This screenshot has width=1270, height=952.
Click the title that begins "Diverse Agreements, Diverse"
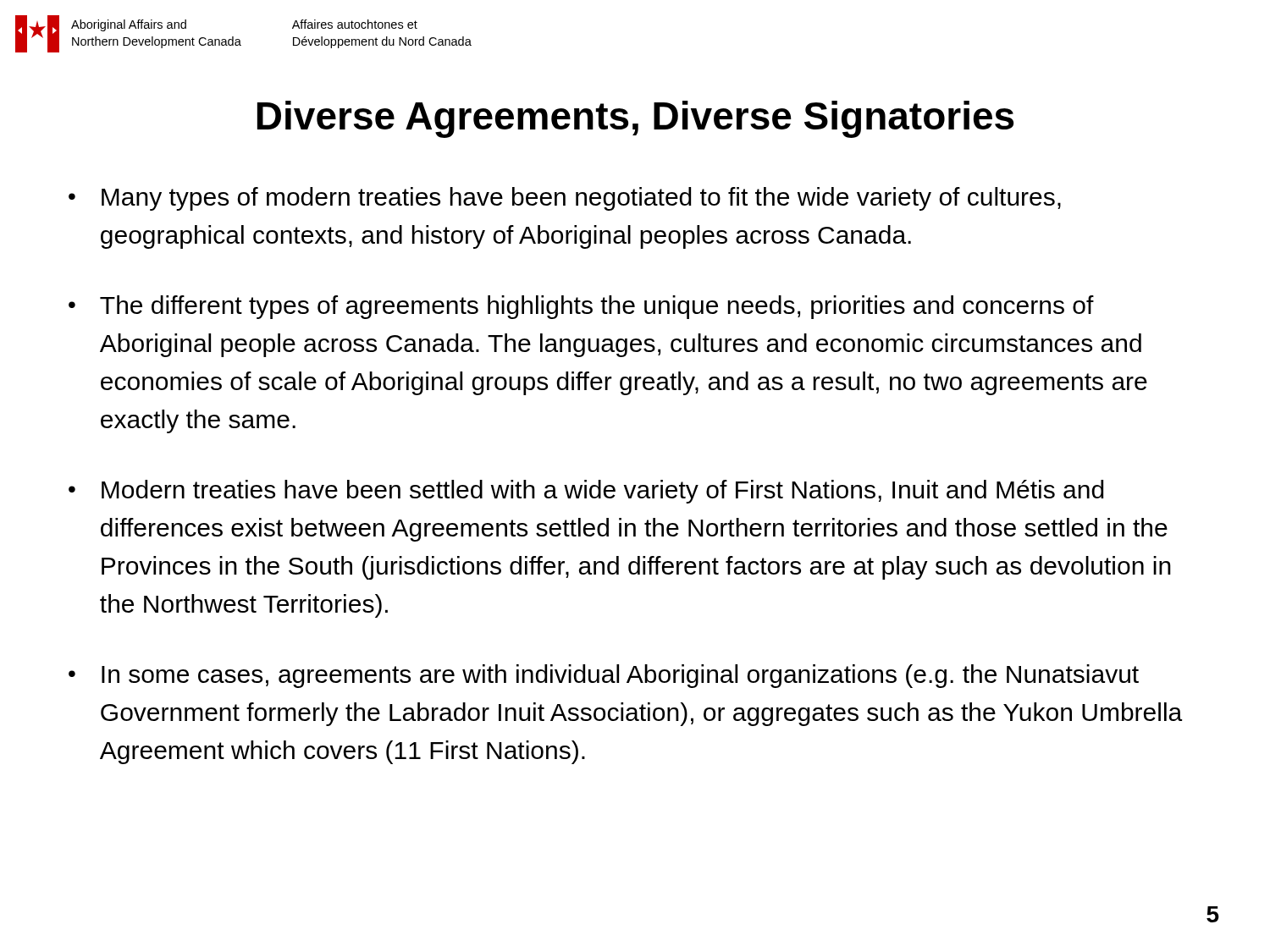coord(635,116)
